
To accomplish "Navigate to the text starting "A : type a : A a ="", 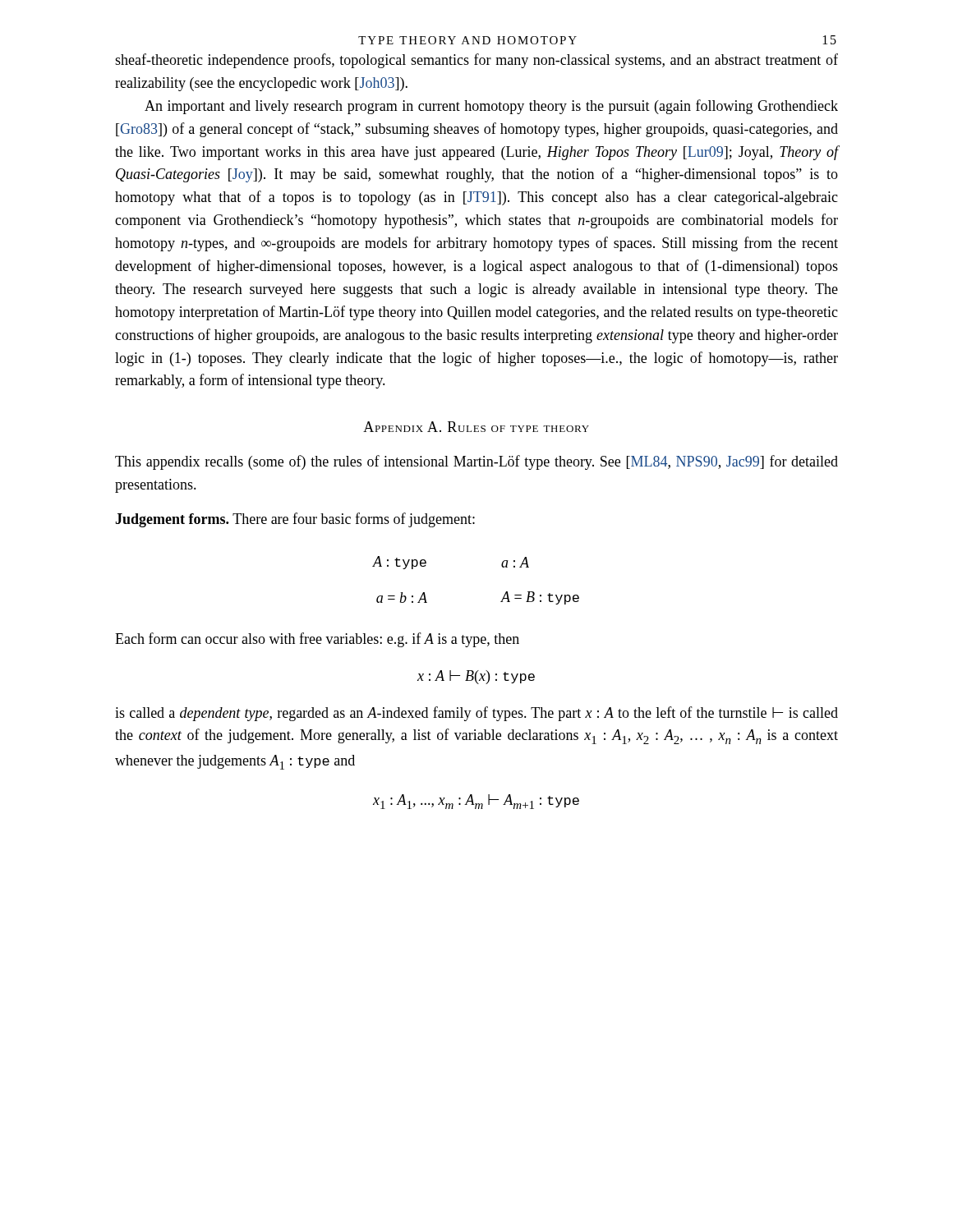I will coord(397,562).
